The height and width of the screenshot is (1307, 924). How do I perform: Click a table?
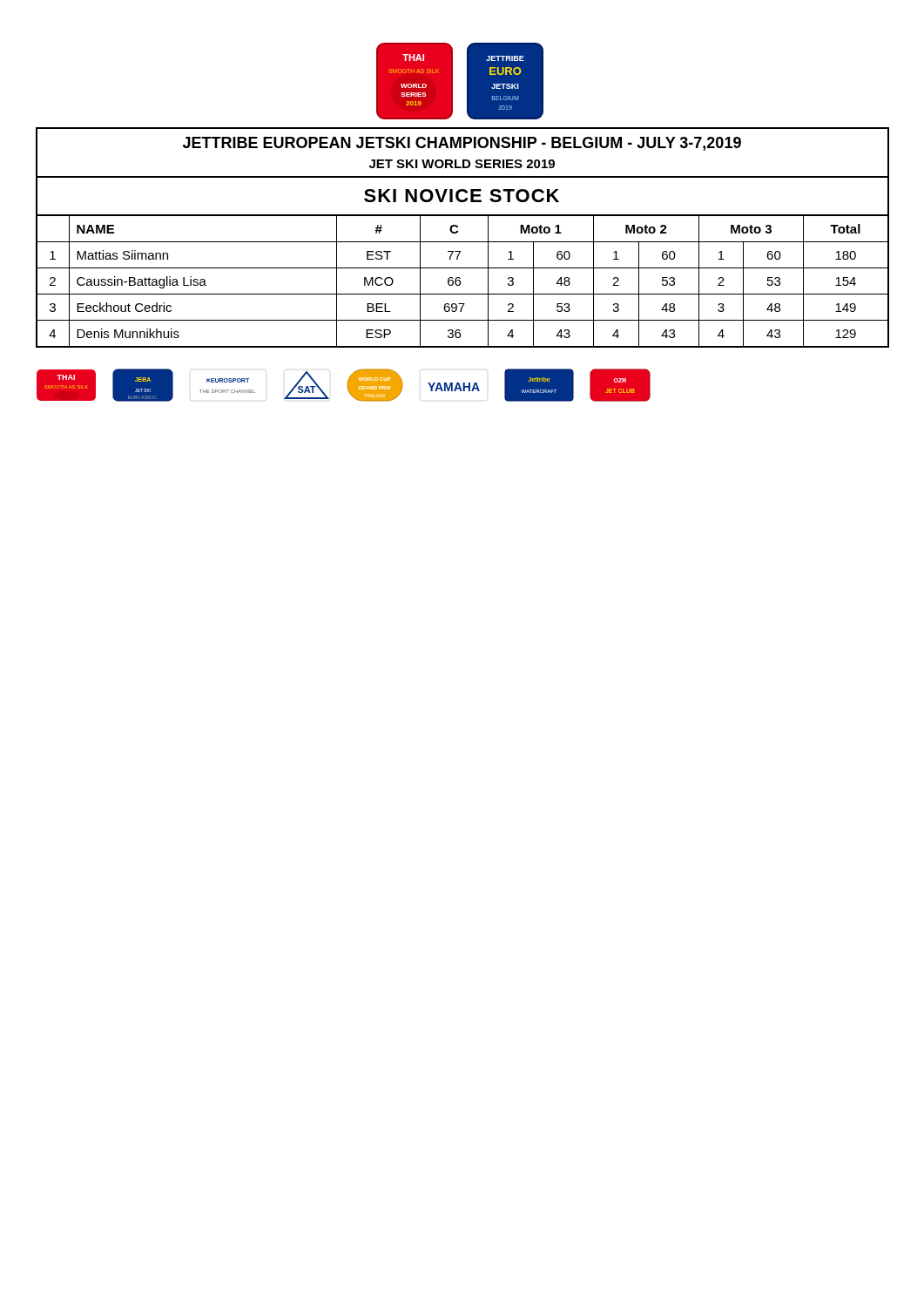pyautogui.click(x=462, y=281)
